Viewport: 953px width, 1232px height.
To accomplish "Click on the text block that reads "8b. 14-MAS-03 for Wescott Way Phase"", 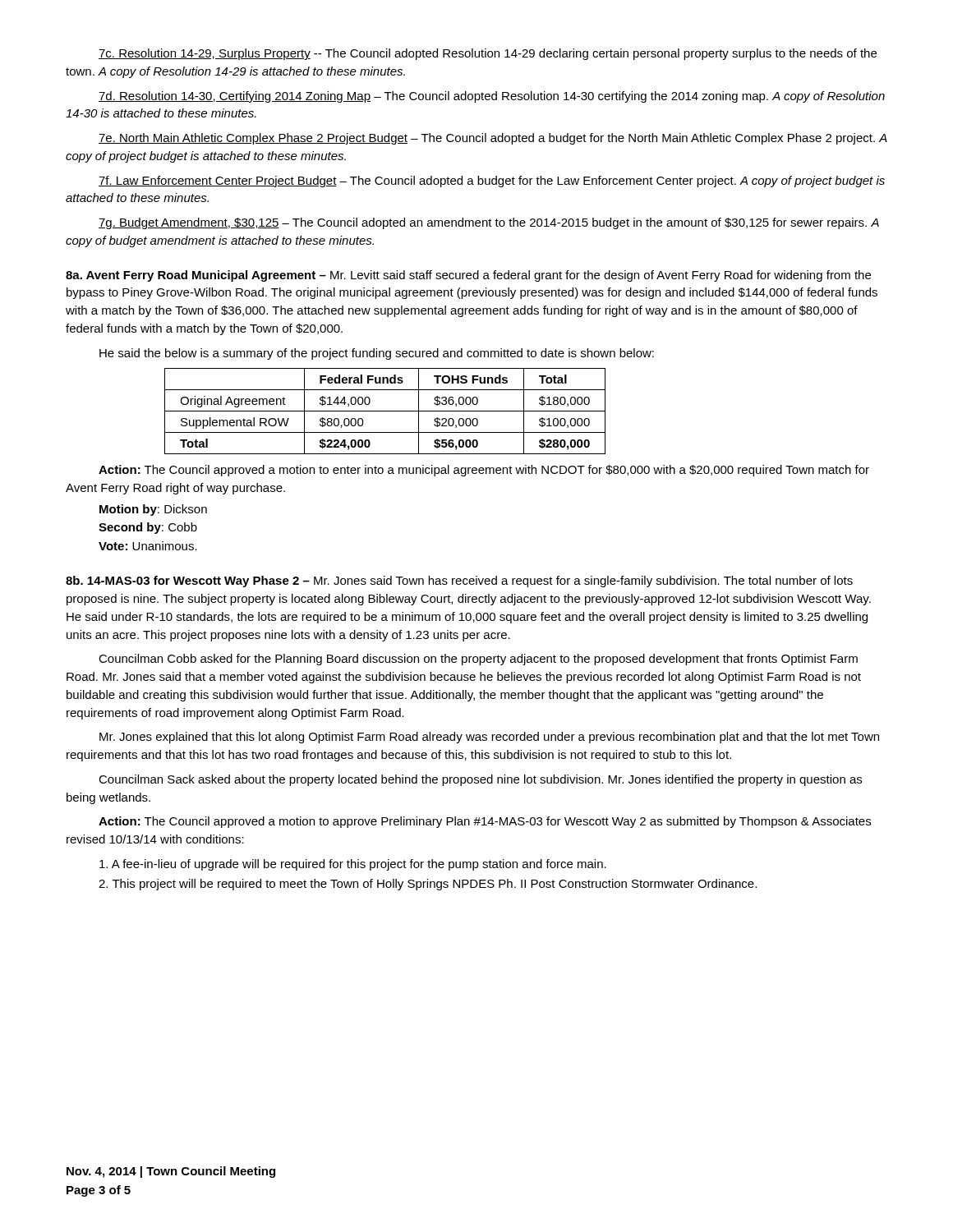I will [469, 607].
